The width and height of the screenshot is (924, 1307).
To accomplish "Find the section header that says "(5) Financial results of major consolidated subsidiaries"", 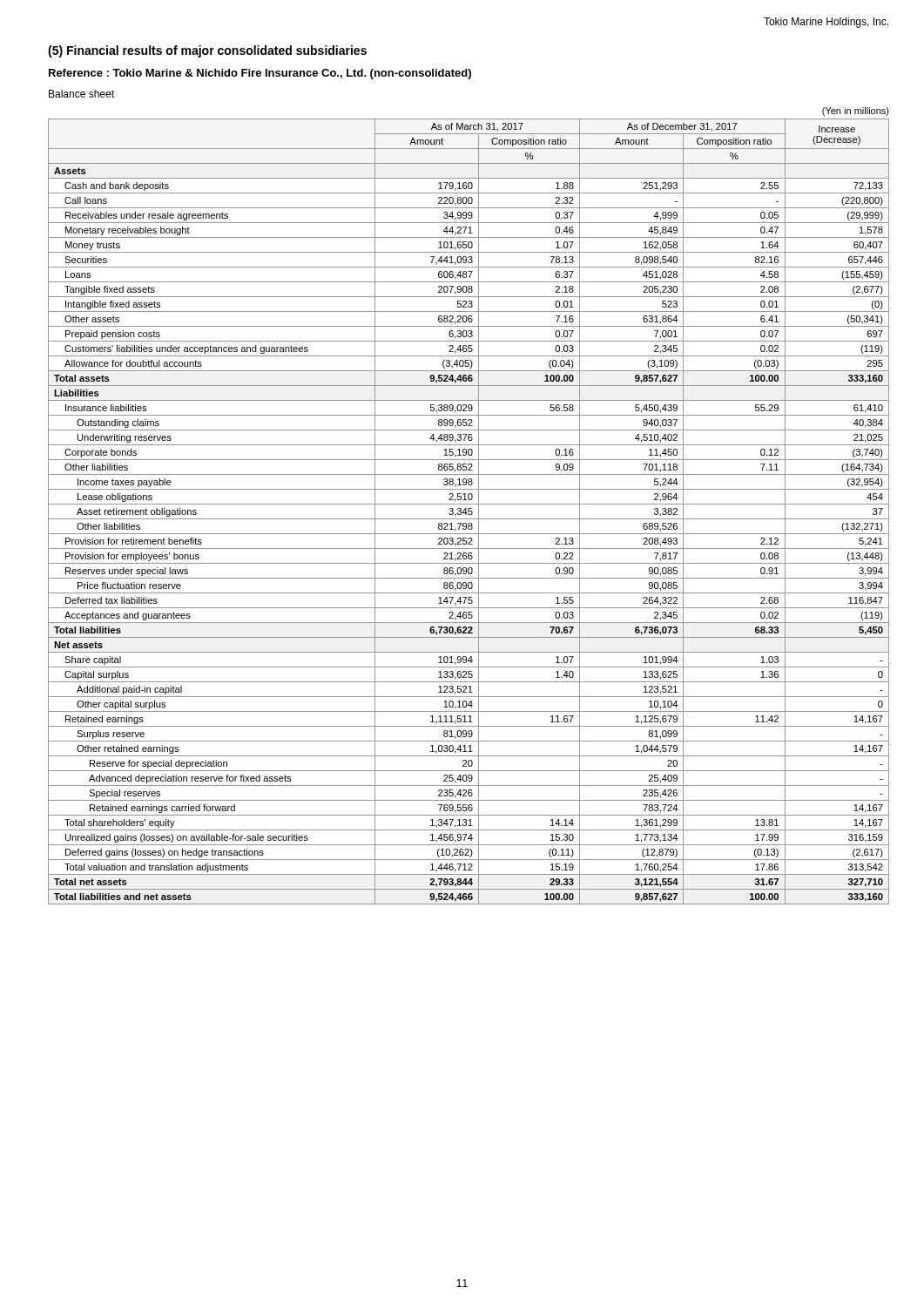I will 207,51.
